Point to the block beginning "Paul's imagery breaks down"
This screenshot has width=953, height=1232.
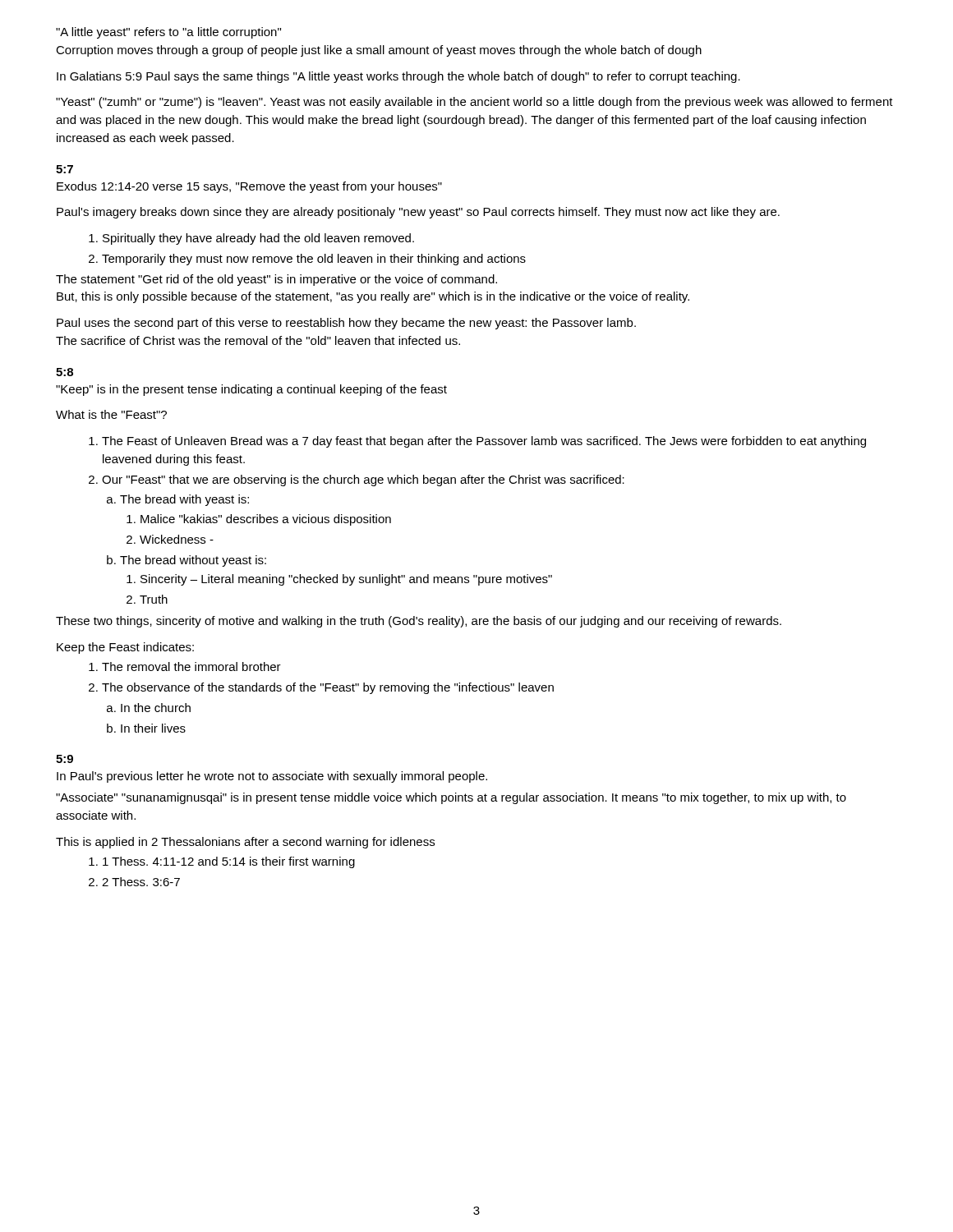coord(476,212)
